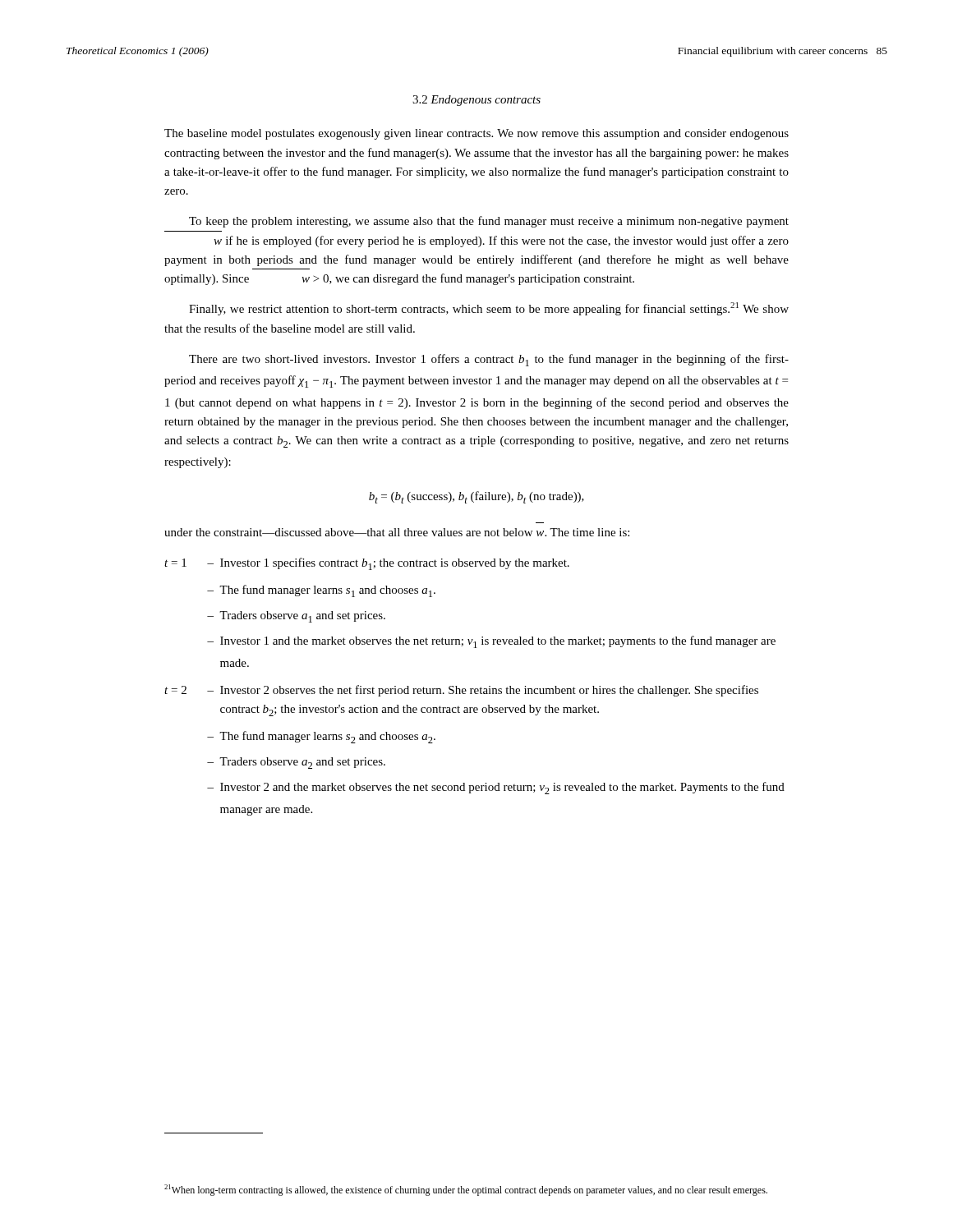Screen dimensions: 1232x953
Task: Locate the text block starting "t = 2 –"
Action: 476,701
